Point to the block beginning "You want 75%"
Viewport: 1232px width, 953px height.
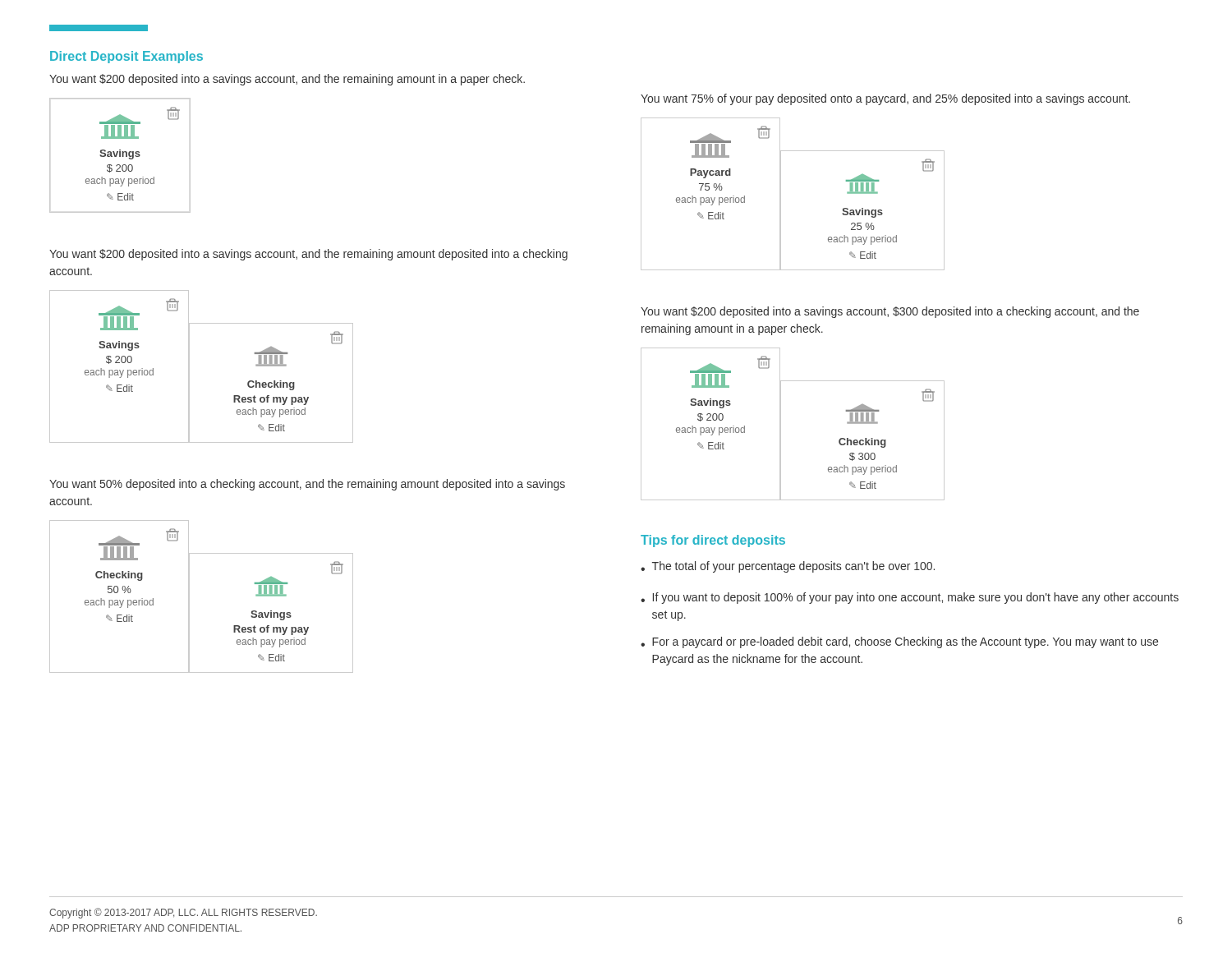pos(912,99)
